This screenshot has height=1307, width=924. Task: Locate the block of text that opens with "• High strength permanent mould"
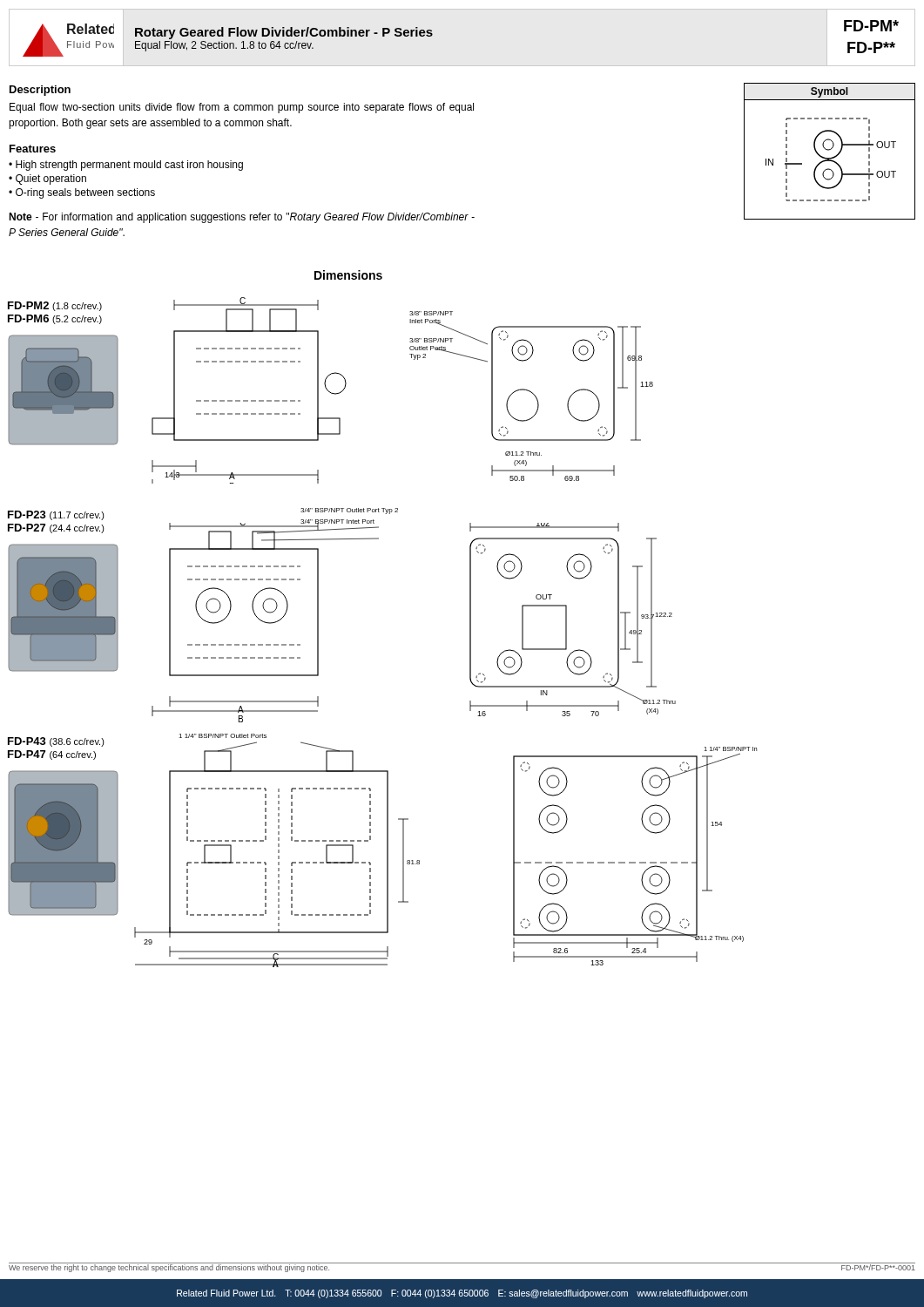tap(126, 165)
